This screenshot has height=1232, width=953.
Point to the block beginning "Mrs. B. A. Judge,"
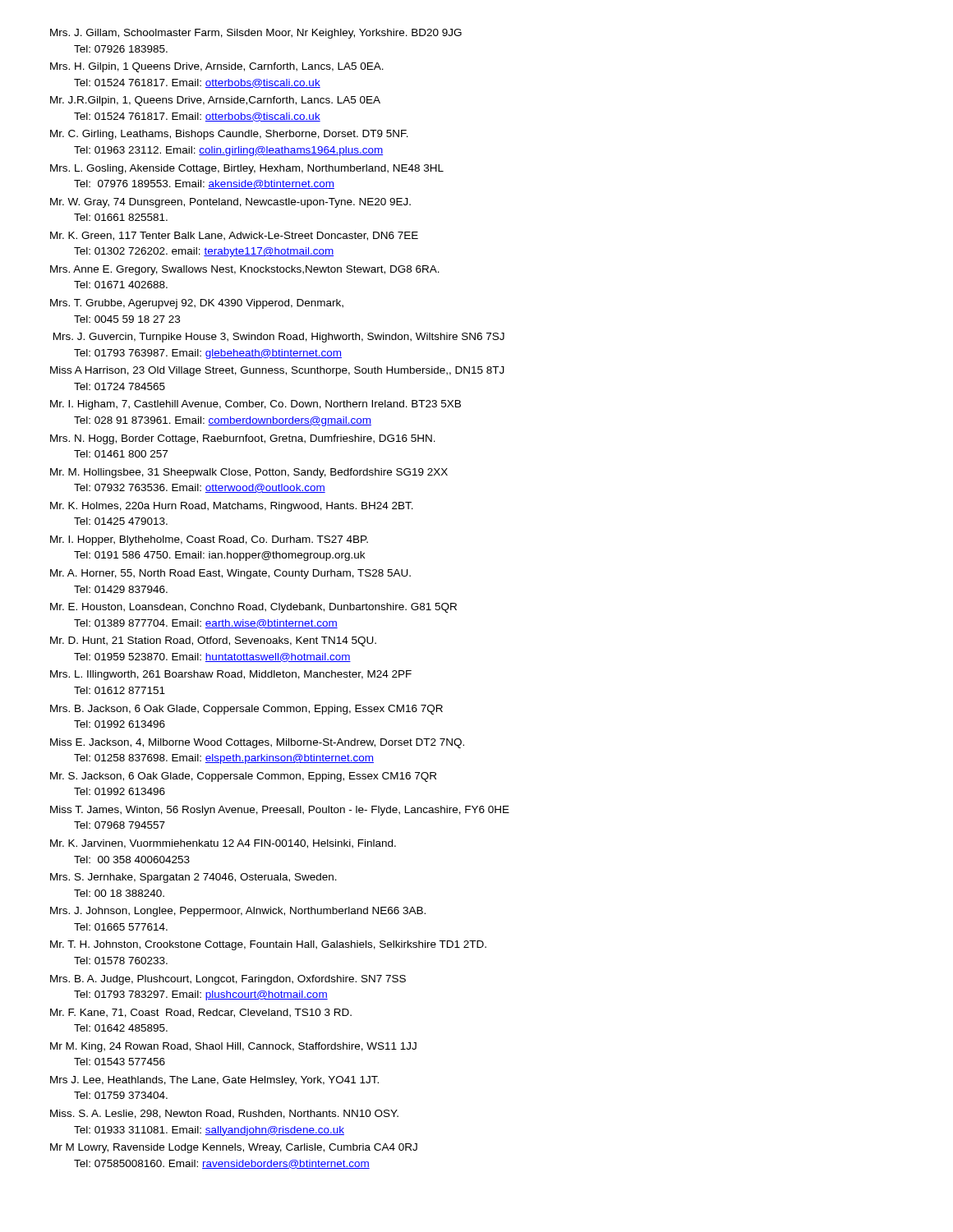pos(228,980)
